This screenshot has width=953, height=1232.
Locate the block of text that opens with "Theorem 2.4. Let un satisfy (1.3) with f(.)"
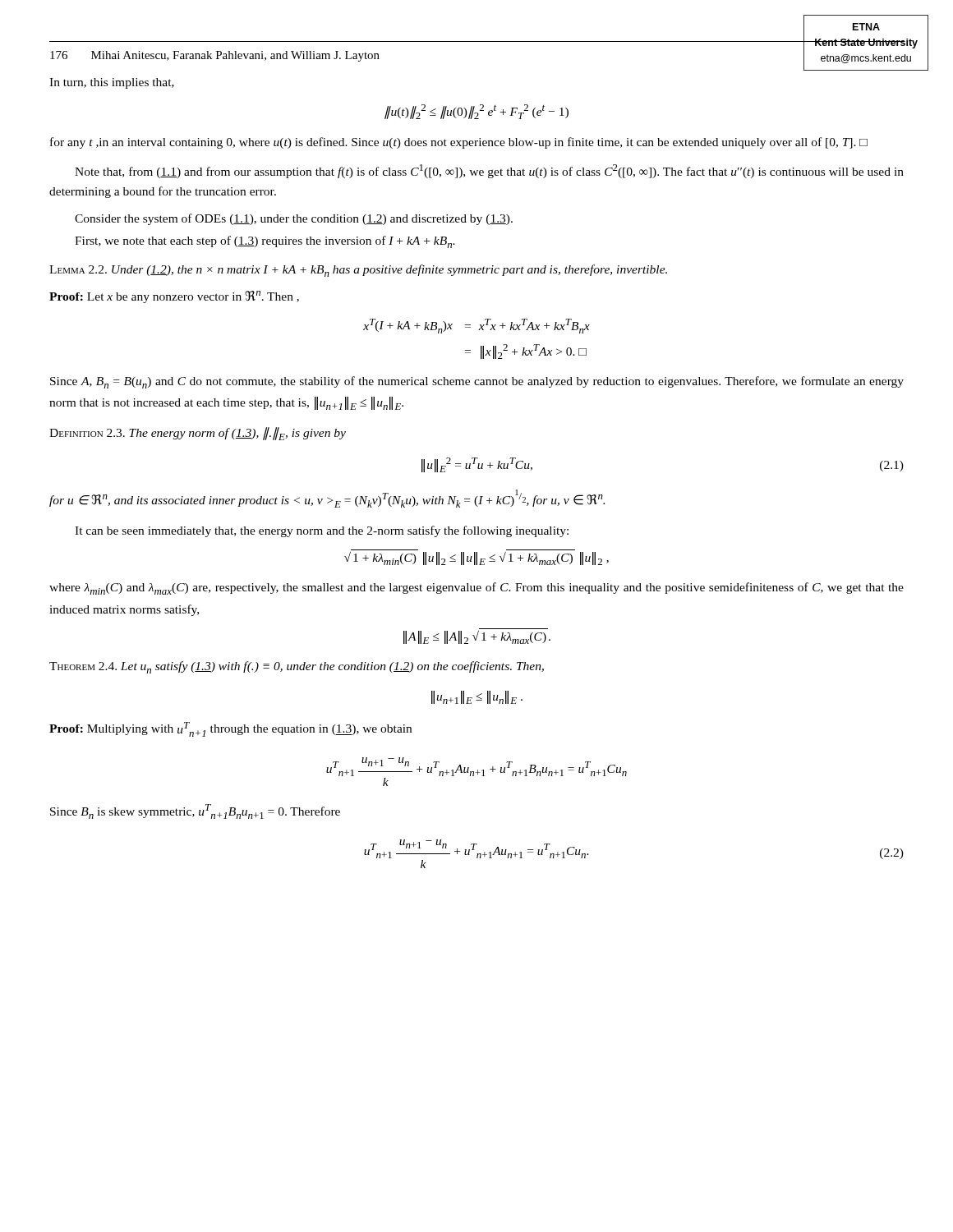[297, 668]
